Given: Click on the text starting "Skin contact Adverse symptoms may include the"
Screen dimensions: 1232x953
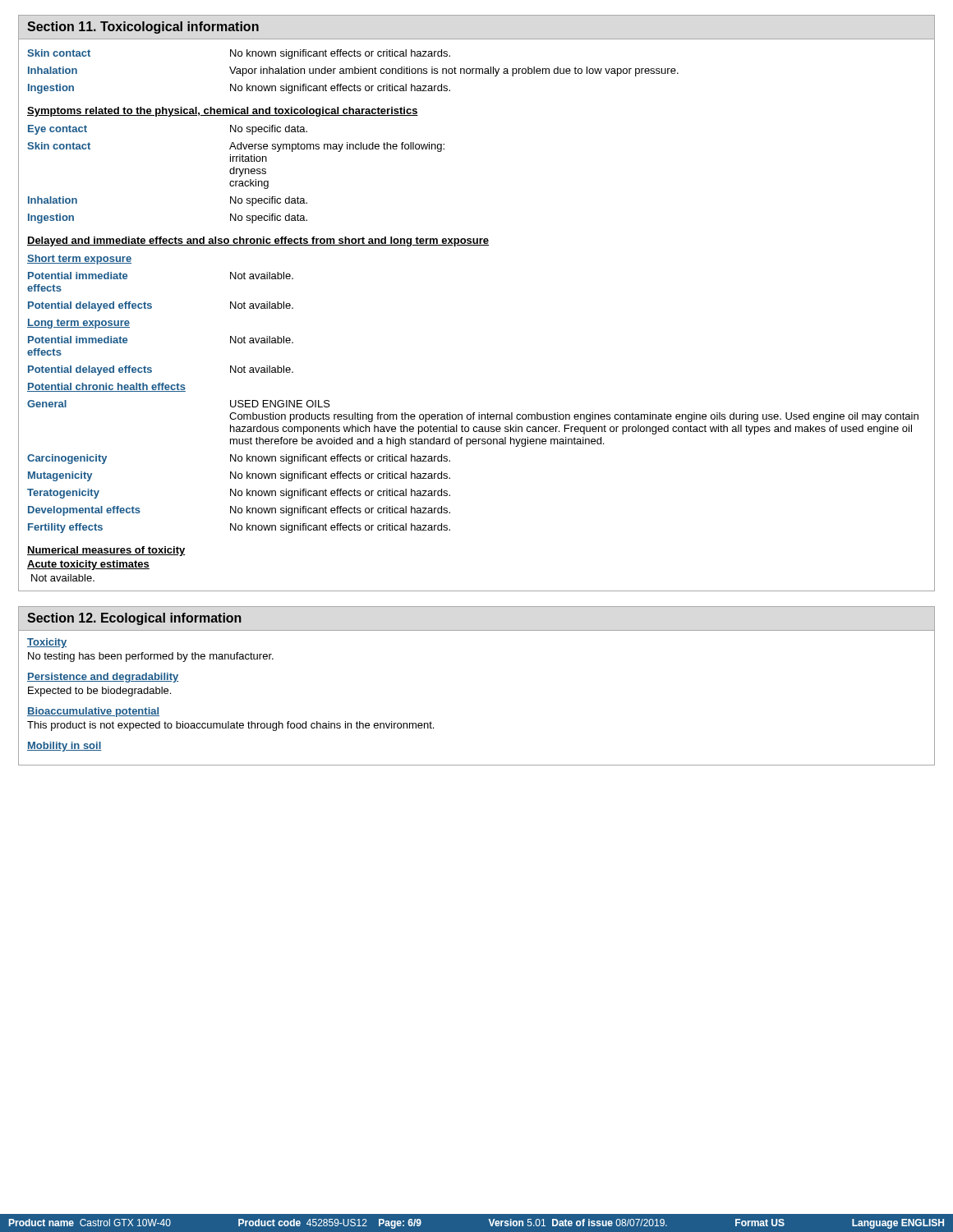Looking at the screenshot, I should coord(236,147).
